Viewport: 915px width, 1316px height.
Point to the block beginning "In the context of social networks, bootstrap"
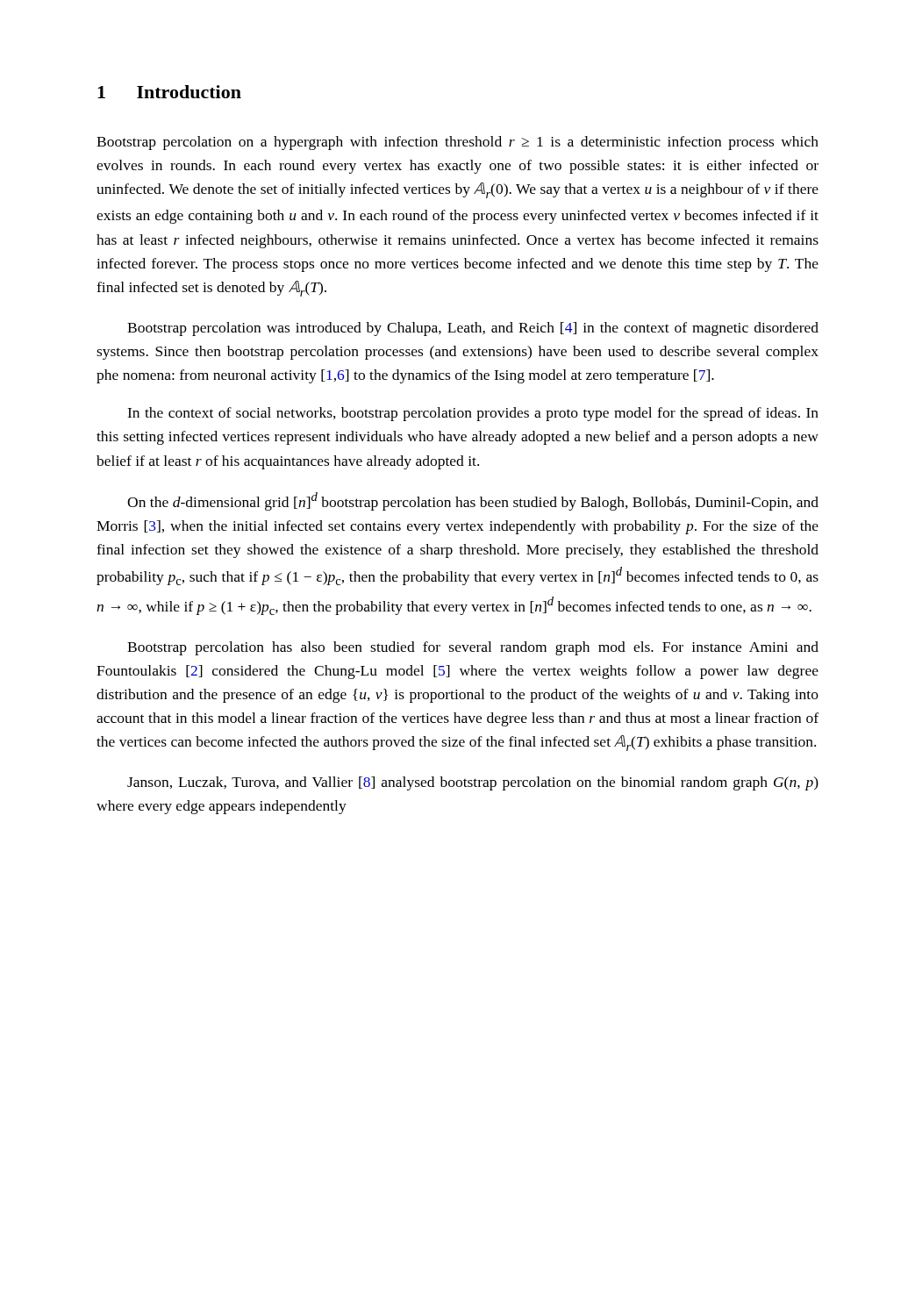point(458,437)
